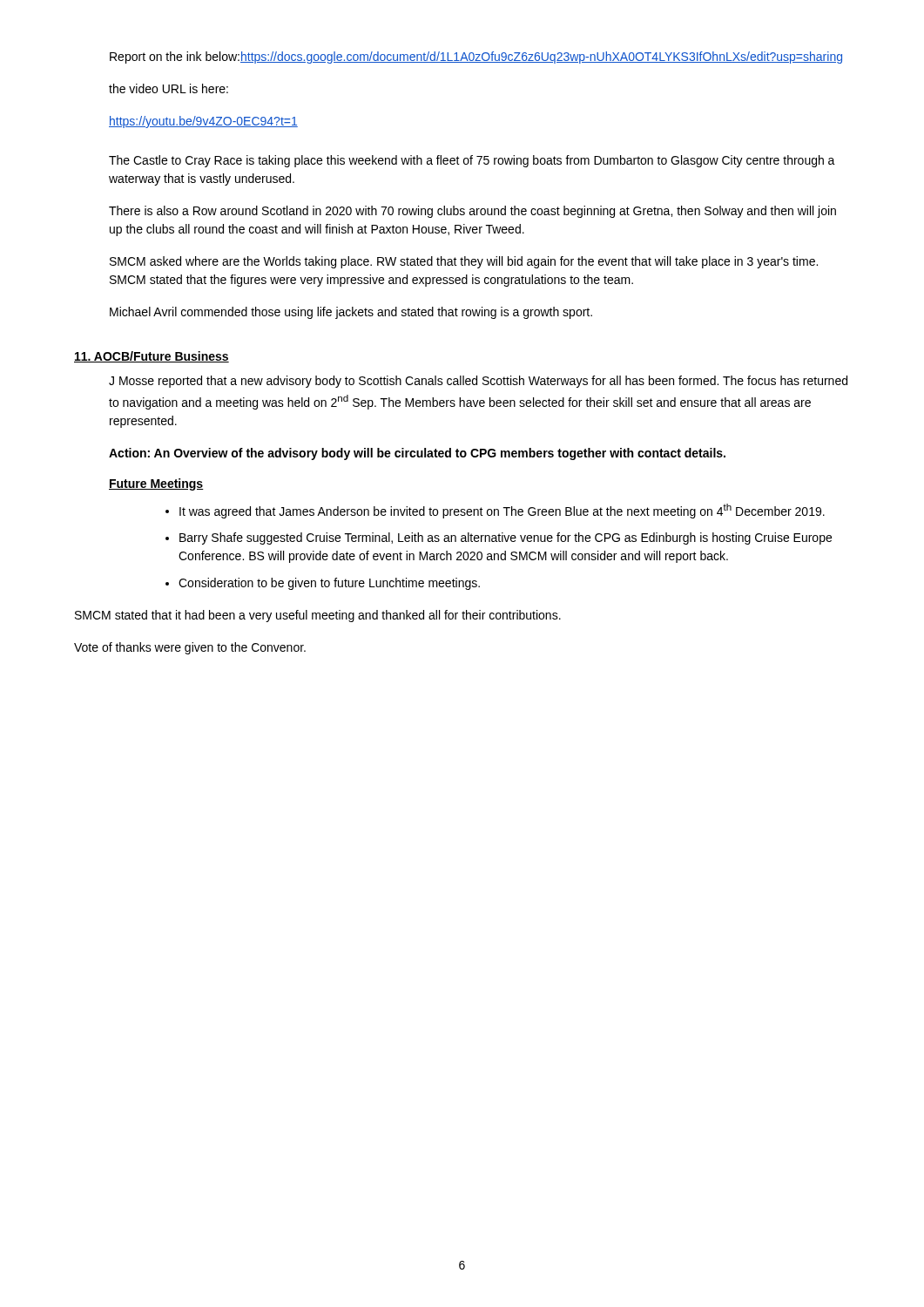924x1307 pixels.
Task: Find the text block that reads "Michael Avril commended those using life jackets"
Action: [x=351, y=312]
